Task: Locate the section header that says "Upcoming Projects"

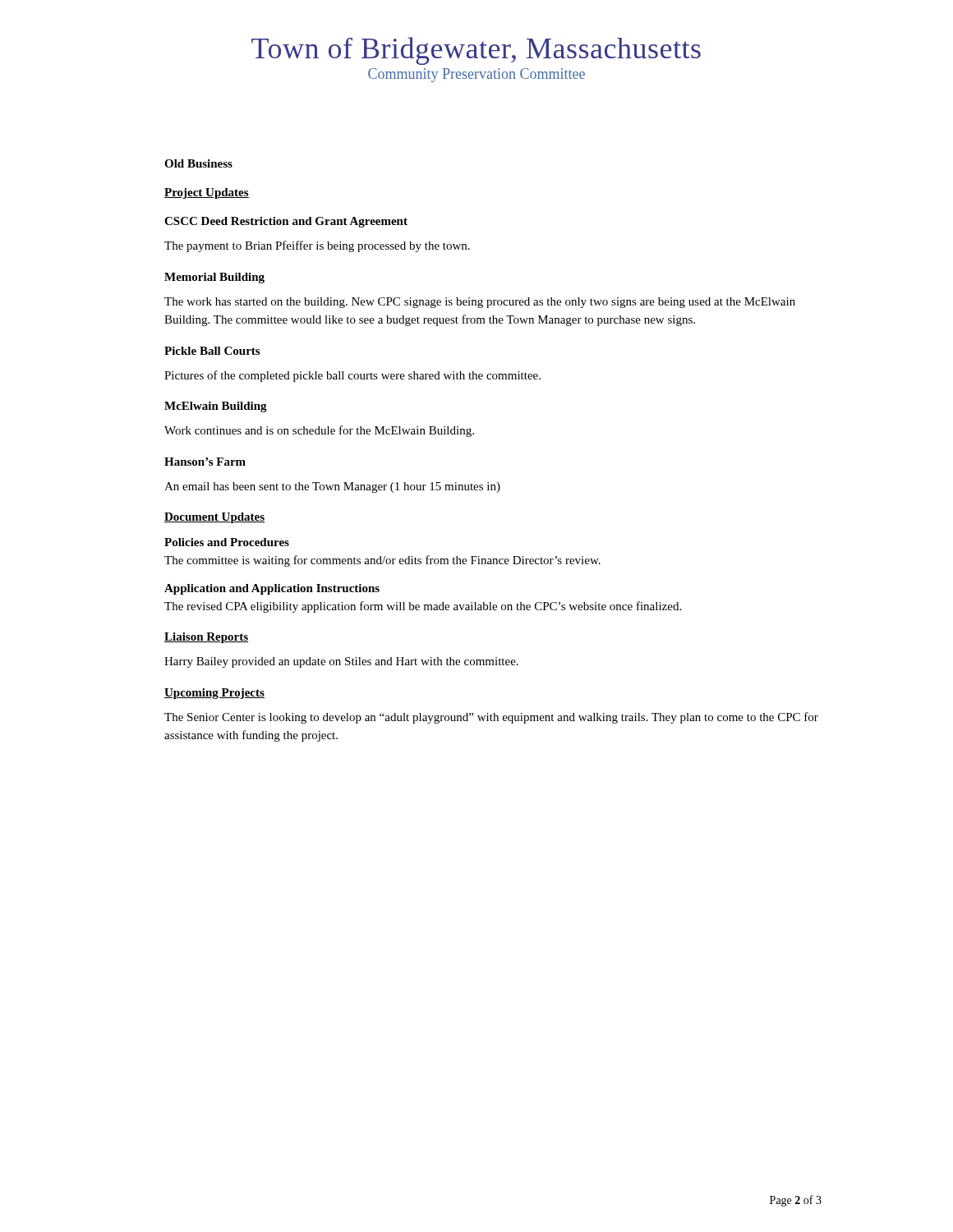Action: click(x=214, y=694)
